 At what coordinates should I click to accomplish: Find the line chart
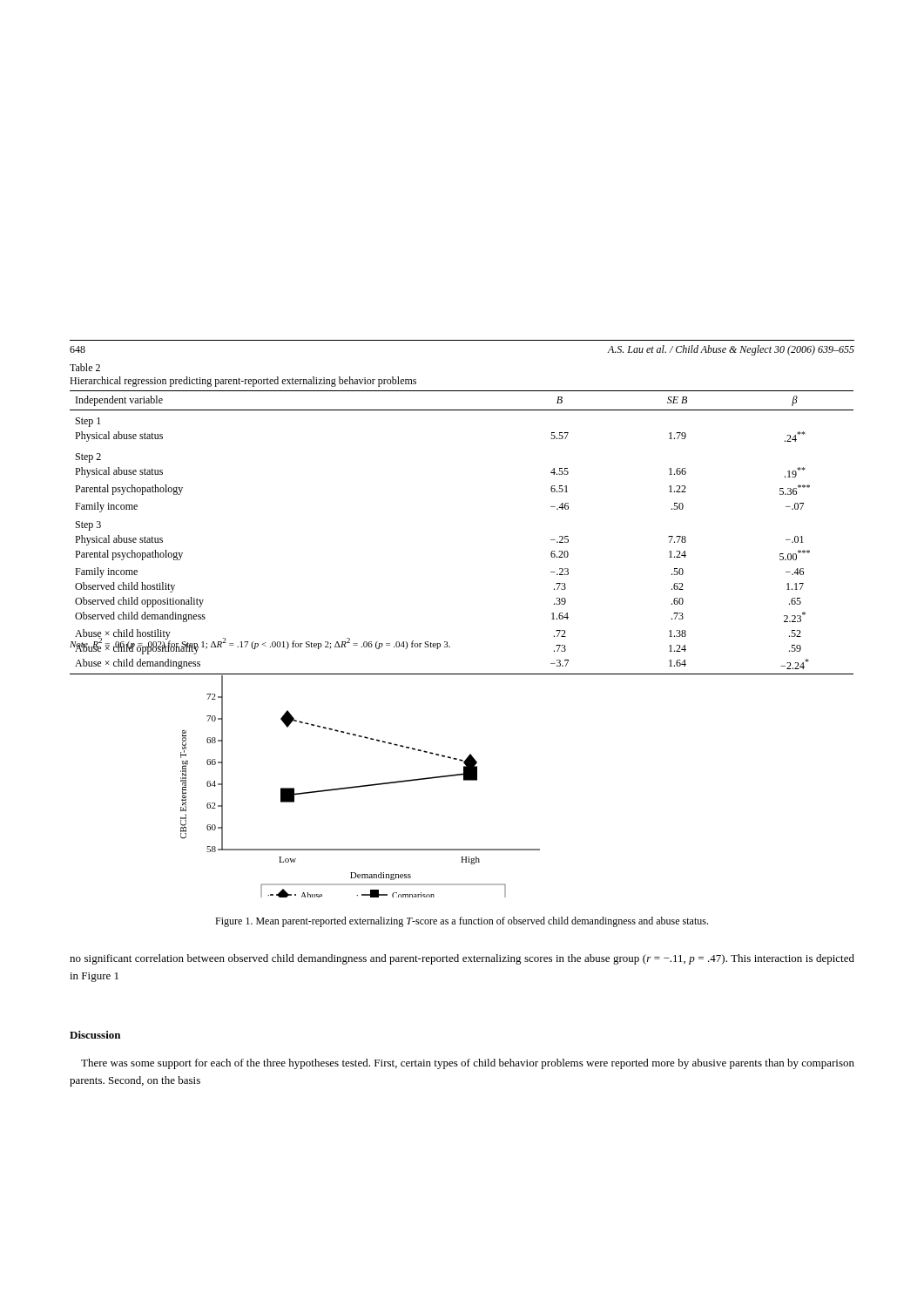pos(392,782)
